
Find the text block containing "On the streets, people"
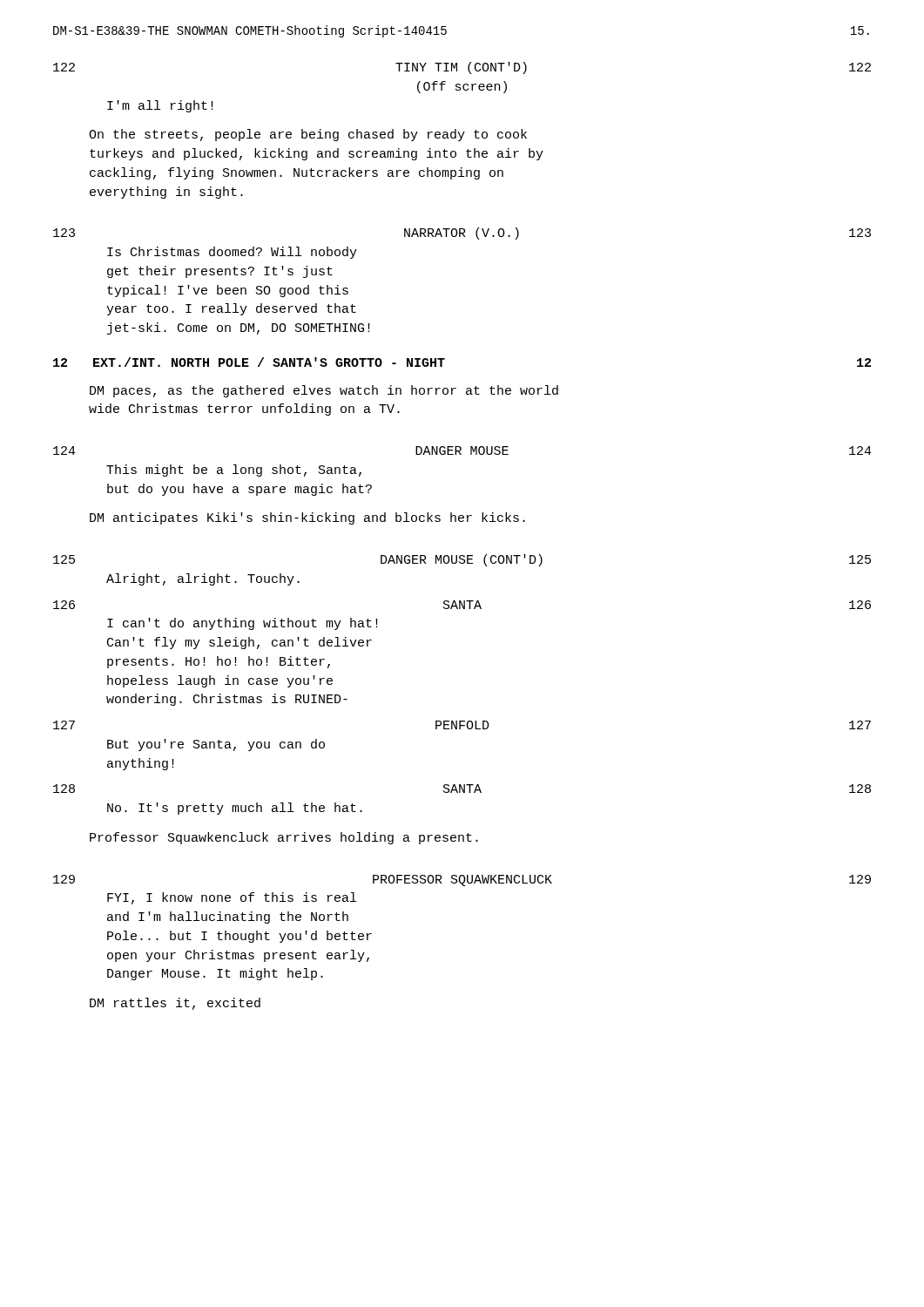tap(316, 164)
